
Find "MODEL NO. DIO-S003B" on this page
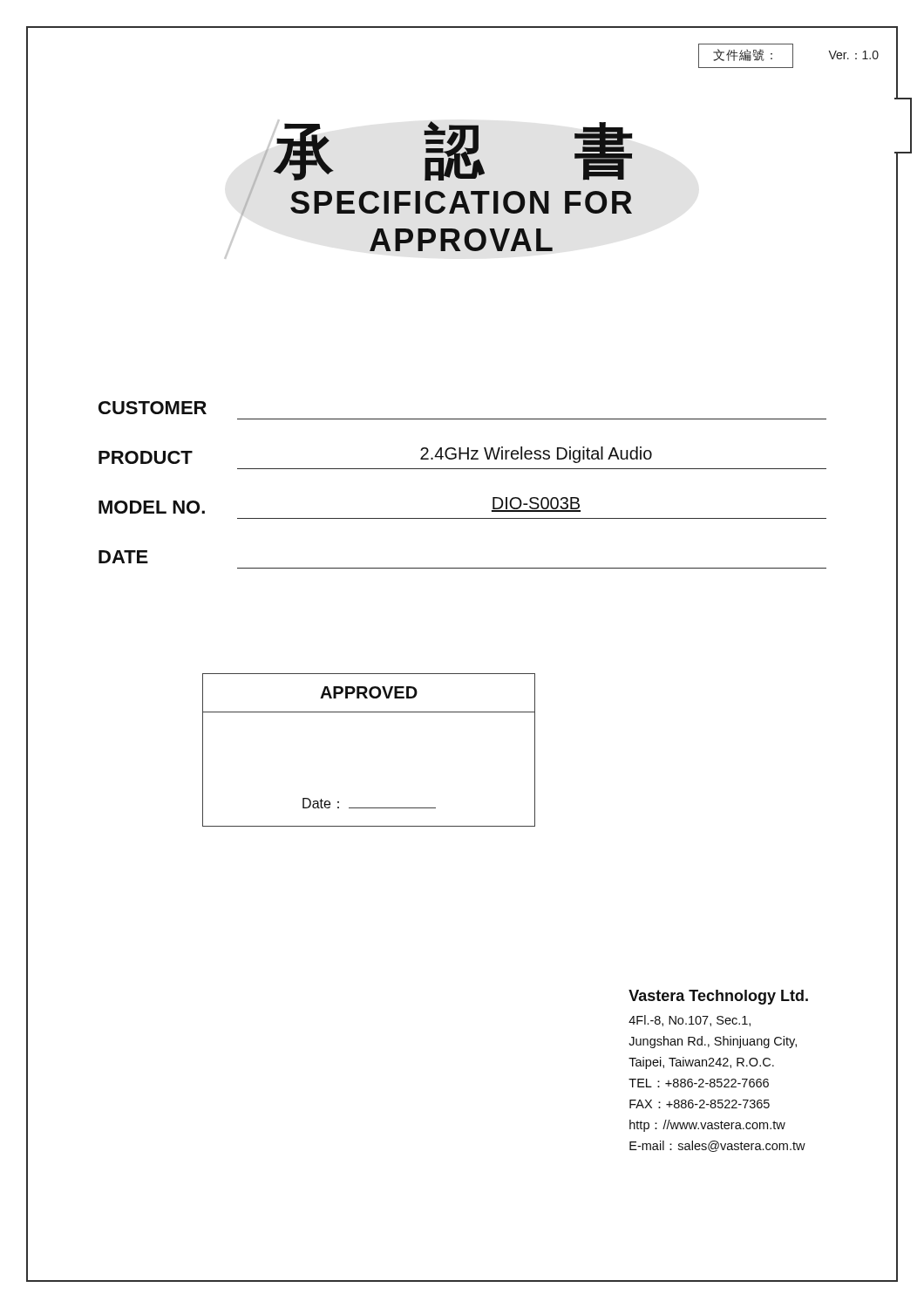pos(462,506)
